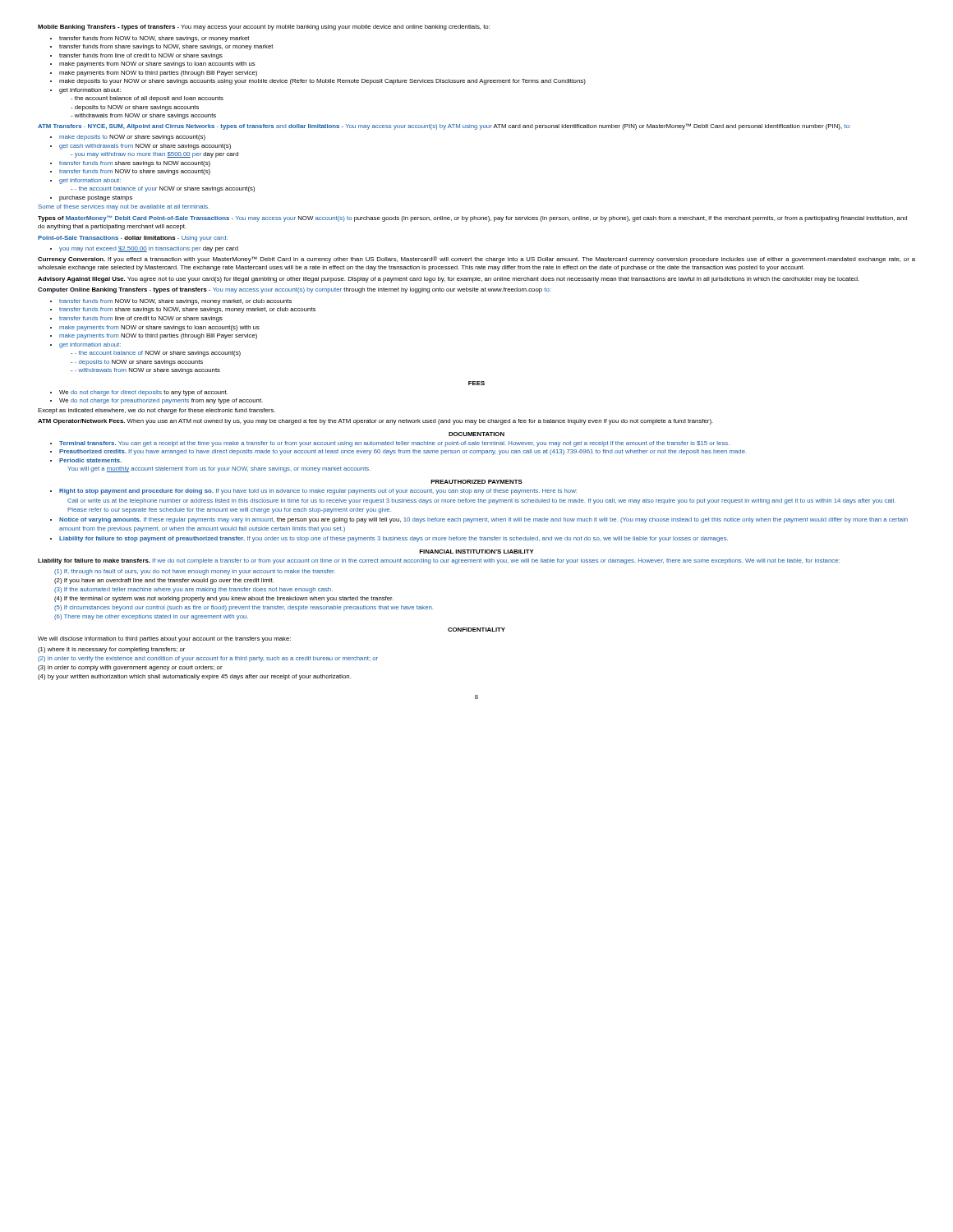Select the text starting "(2) If you have"
The width and height of the screenshot is (953, 1232).
pyautogui.click(x=164, y=581)
